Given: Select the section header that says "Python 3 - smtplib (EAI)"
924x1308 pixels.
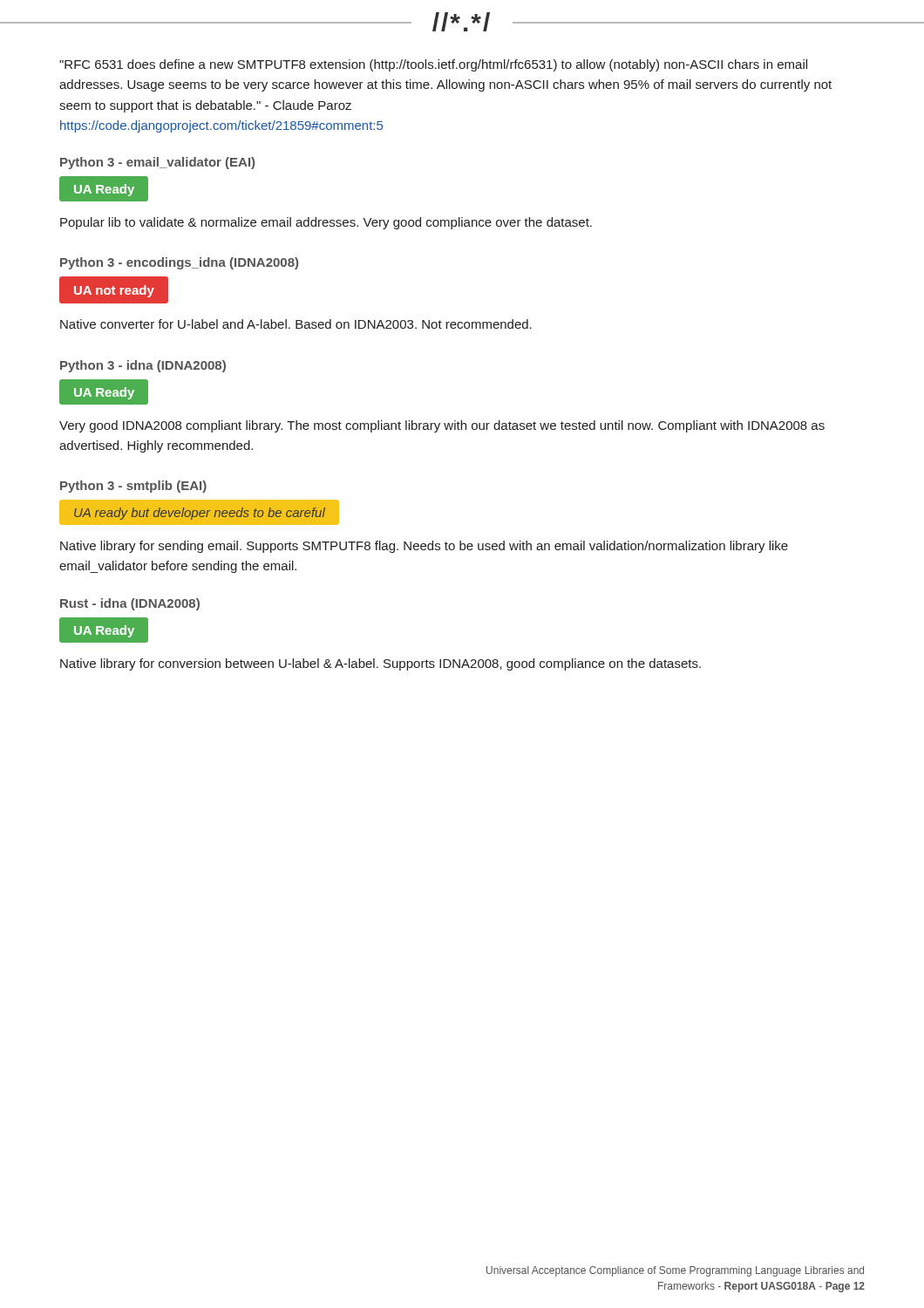Looking at the screenshot, I should [133, 485].
